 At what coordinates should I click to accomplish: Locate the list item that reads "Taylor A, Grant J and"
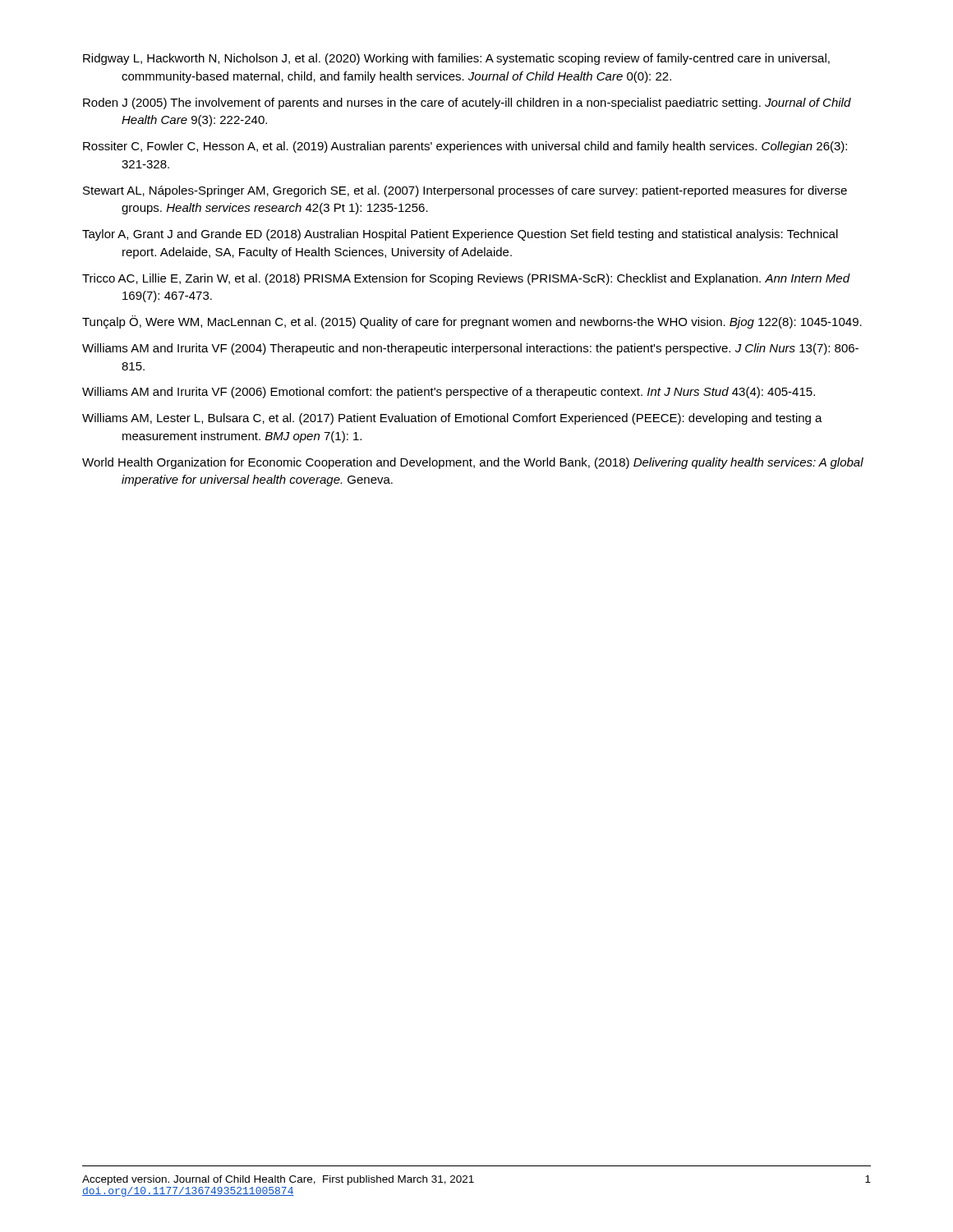point(460,243)
